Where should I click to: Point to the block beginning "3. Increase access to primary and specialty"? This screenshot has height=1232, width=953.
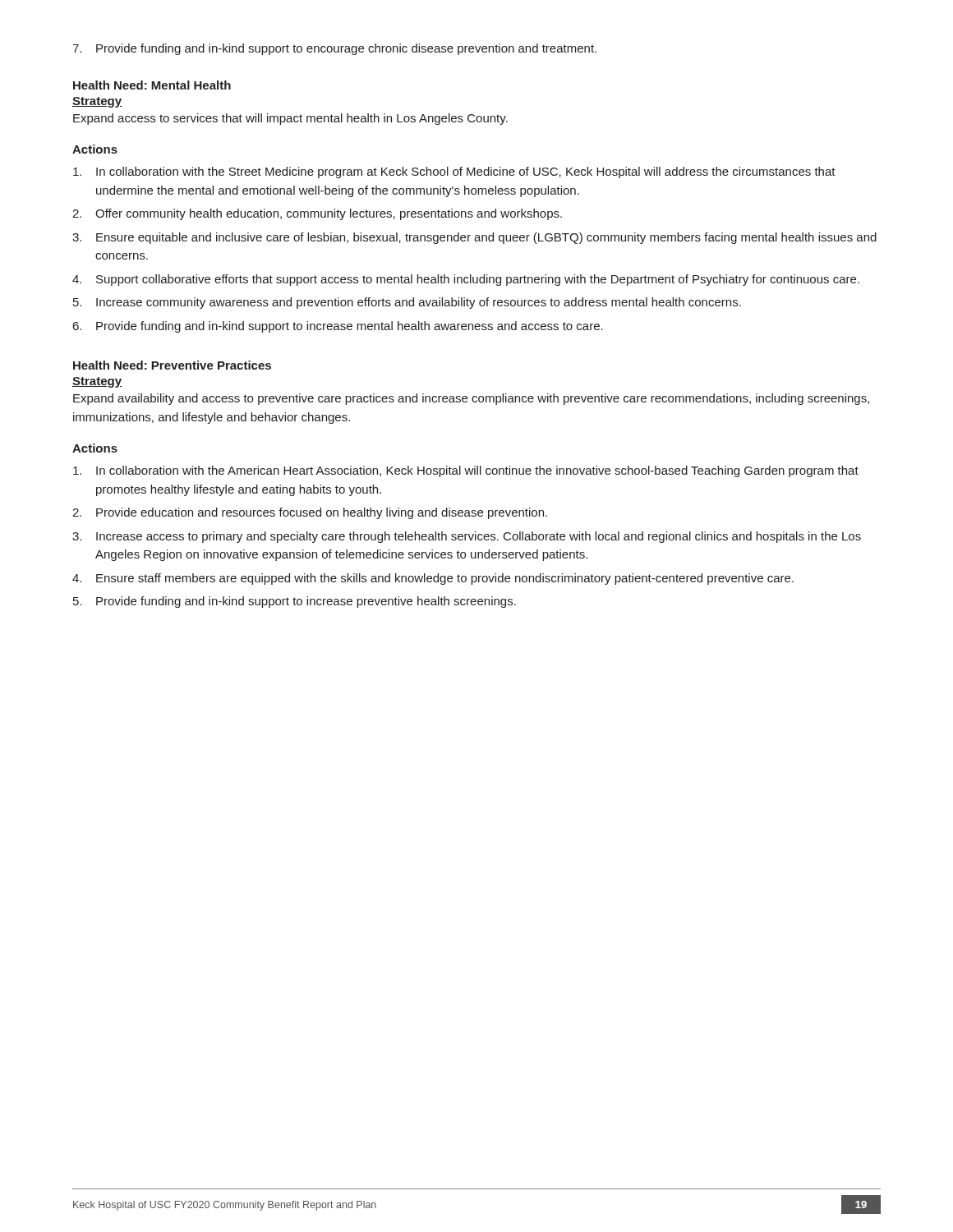[x=476, y=545]
